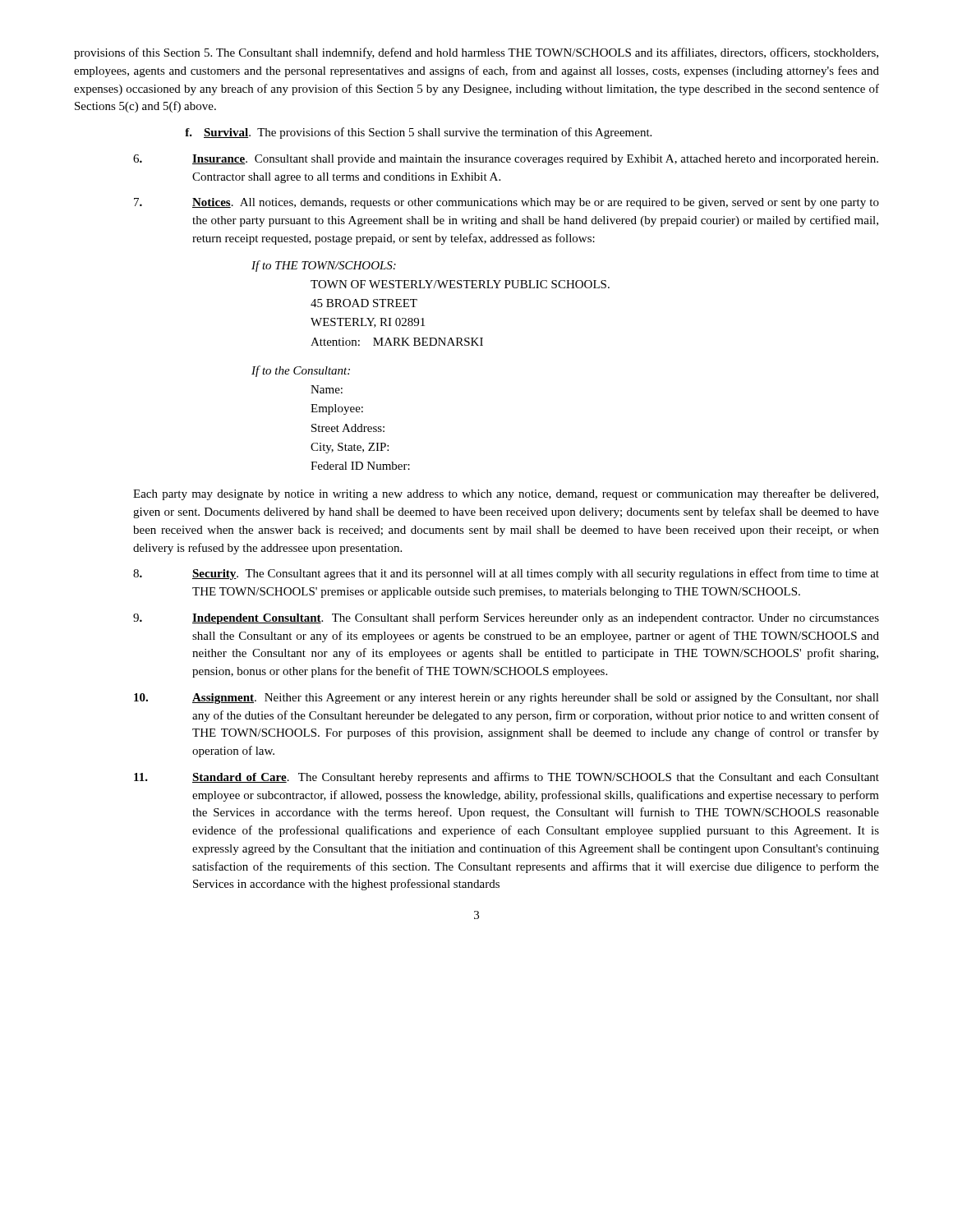Find the block on this page that starts "f. Survival. The provisions of this"

(363, 133)
